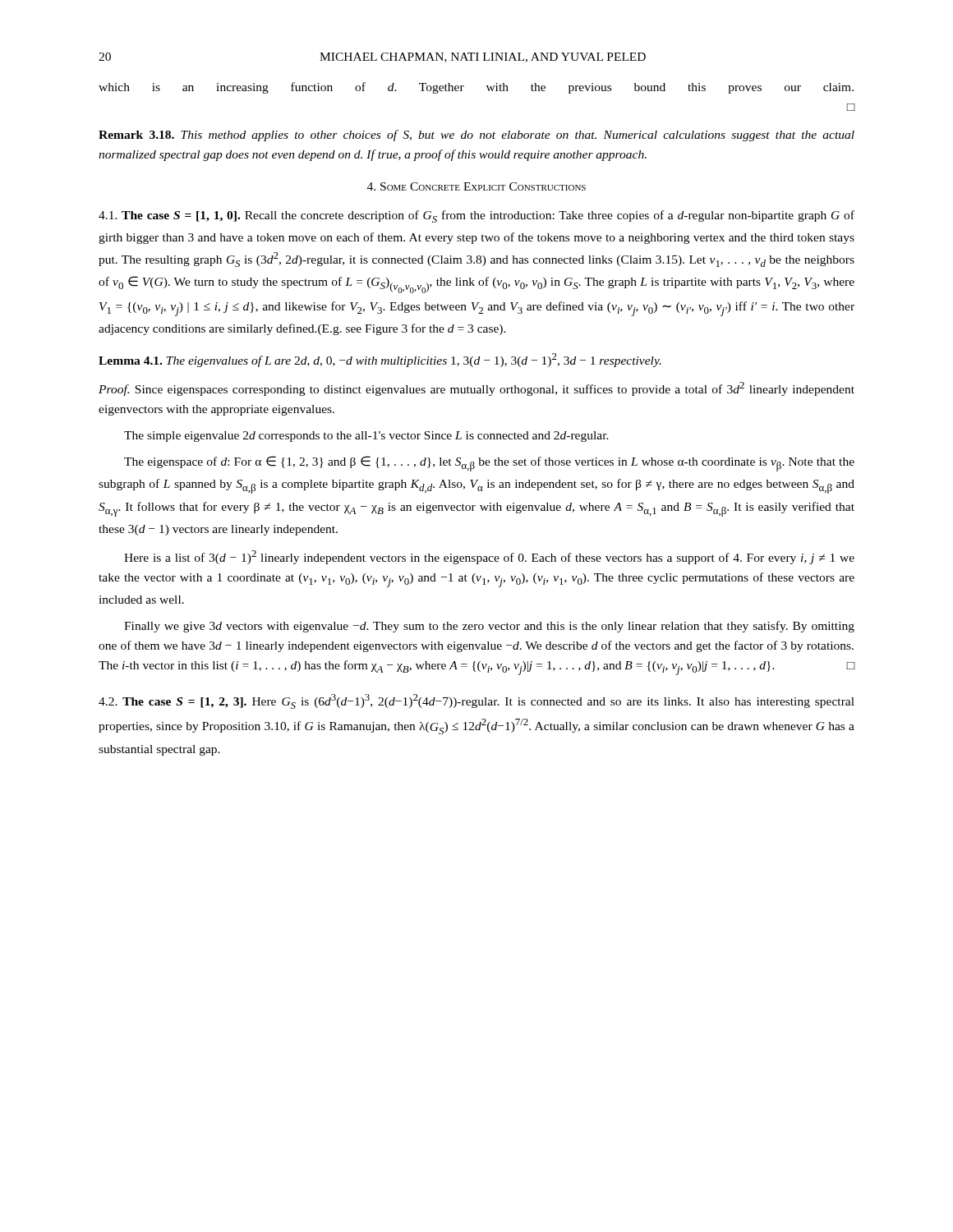Point to the passage starting "4. Some Concrete Explicit Constructions"
Image resolution: width=953 pixels, height=1232 pixels.
click(x=476, y=186)
